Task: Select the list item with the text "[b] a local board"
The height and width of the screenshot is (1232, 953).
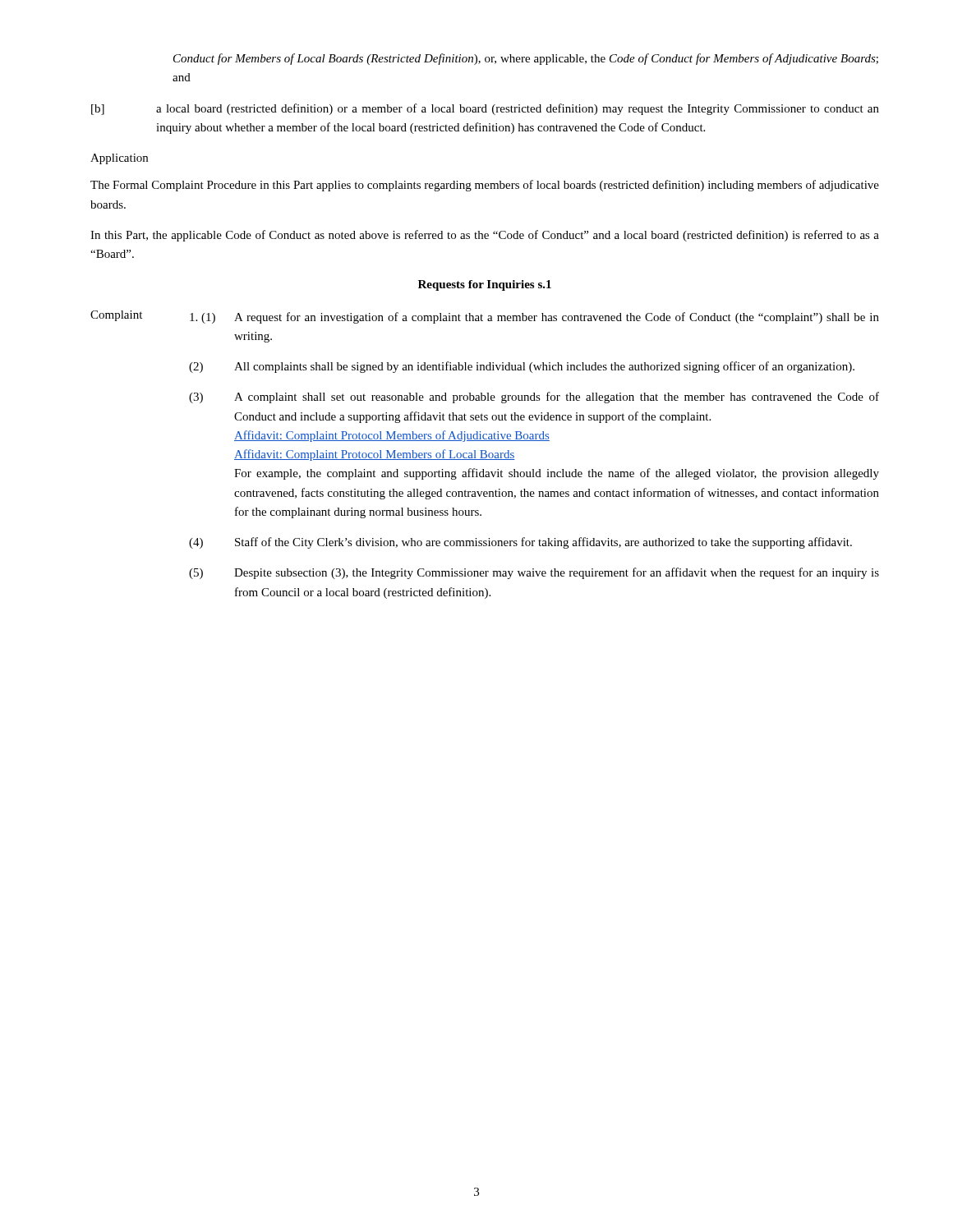Action: tap(485, 118)
